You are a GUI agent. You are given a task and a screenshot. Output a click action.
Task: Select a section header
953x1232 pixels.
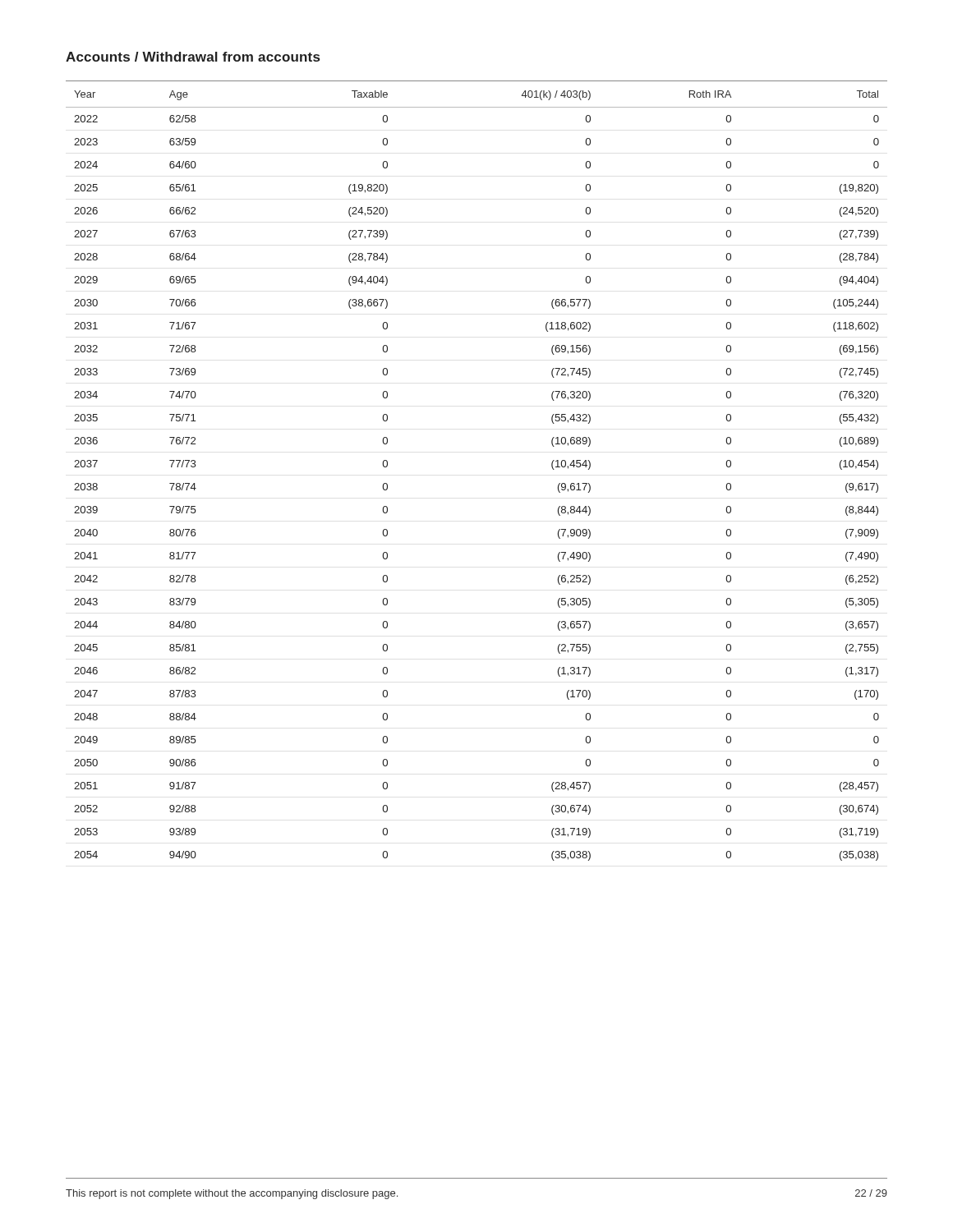pyautogui.click(x=193, y=57)
